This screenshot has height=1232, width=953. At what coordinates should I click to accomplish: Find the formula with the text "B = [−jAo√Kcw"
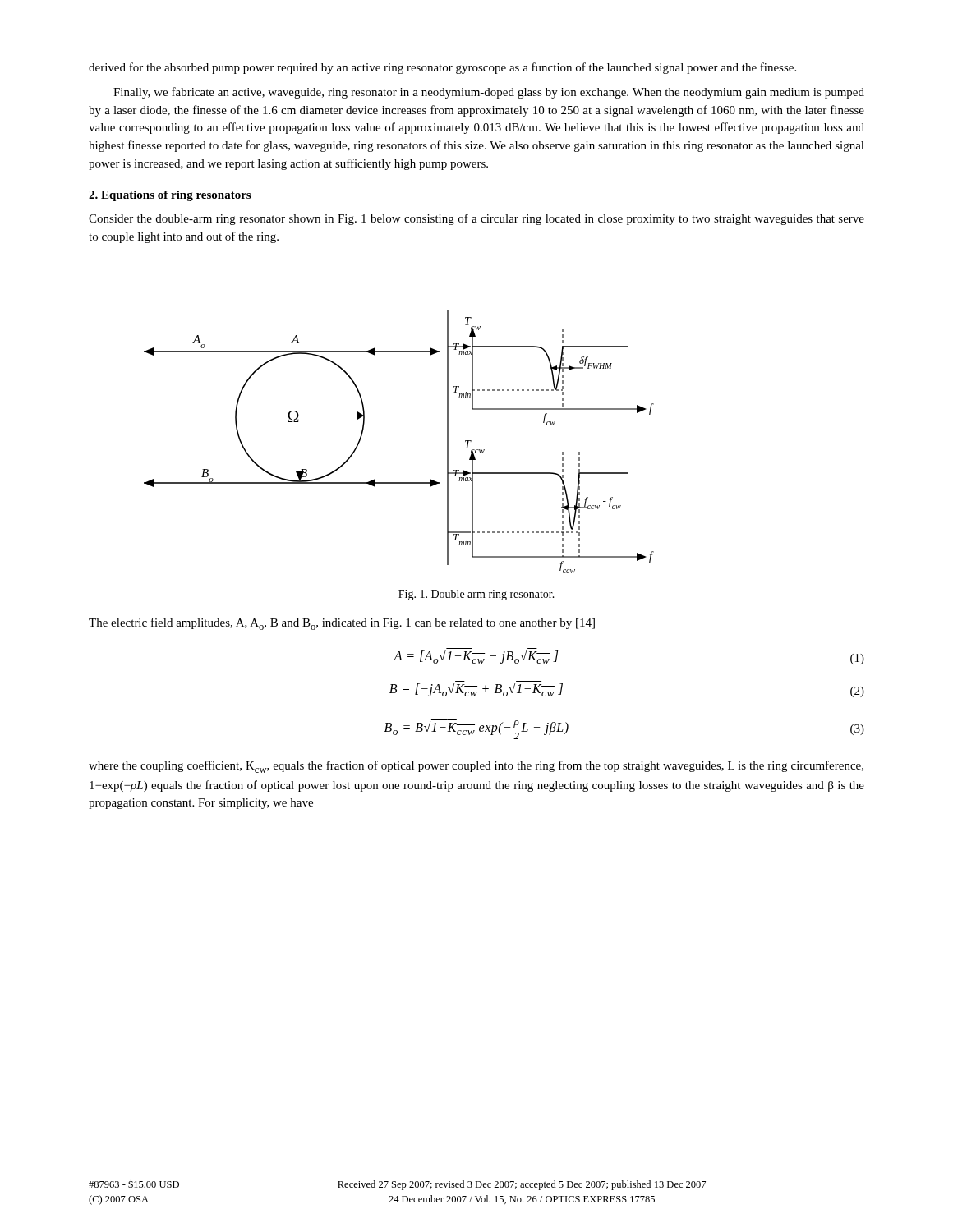click(476, 691)
